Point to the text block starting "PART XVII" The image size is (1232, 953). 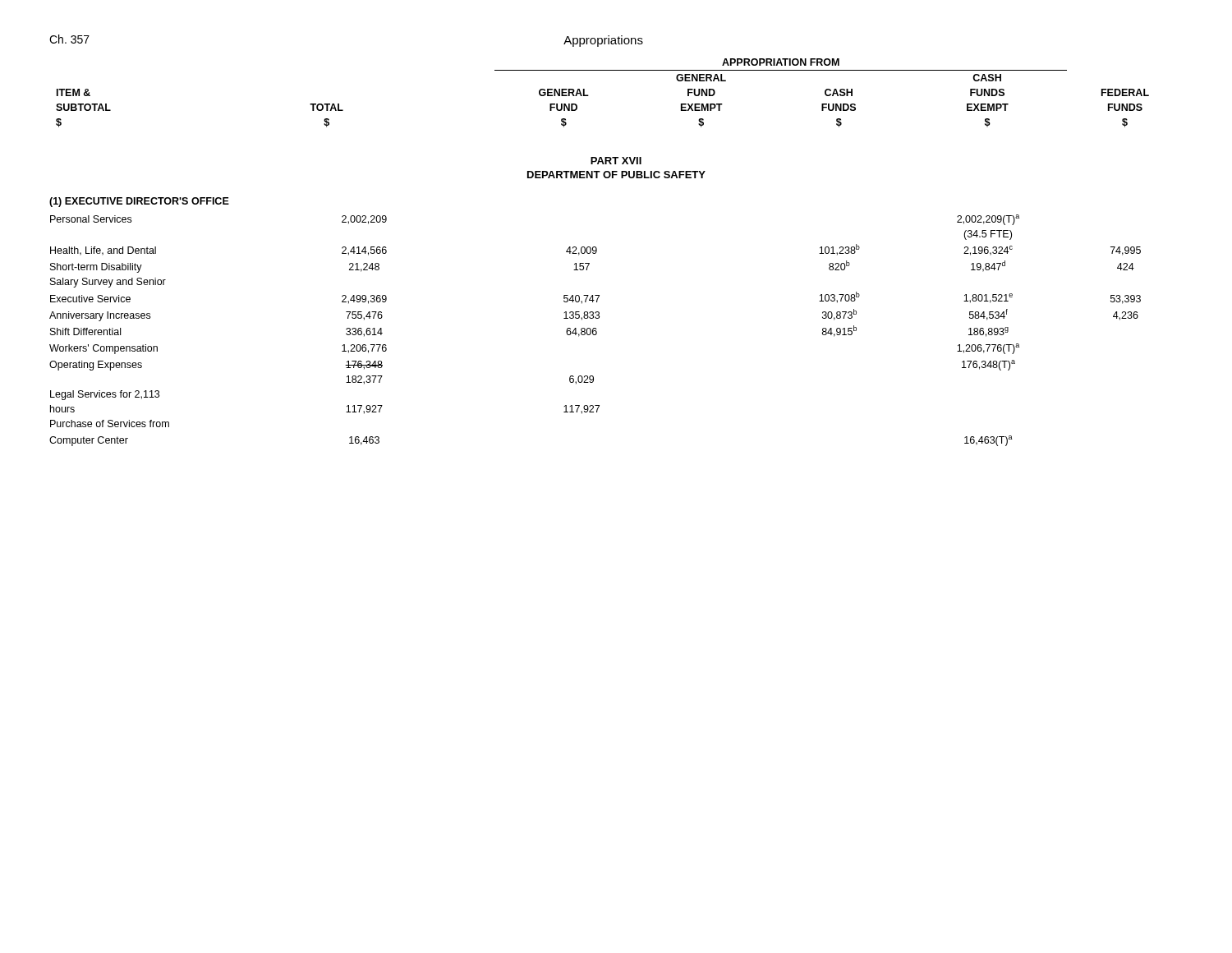tap(616, 161)
